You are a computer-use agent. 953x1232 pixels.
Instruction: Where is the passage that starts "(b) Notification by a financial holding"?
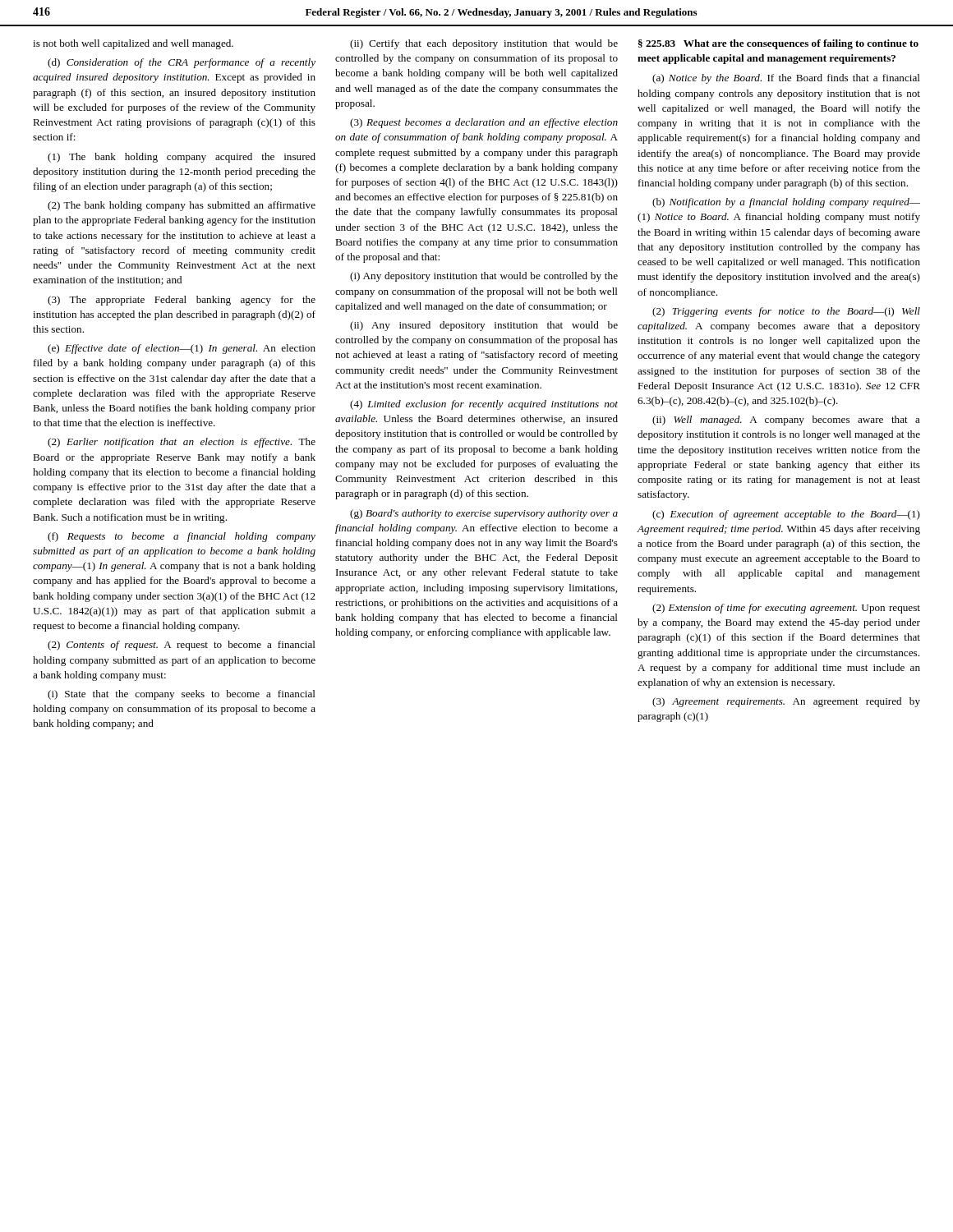tap(779, 247)
